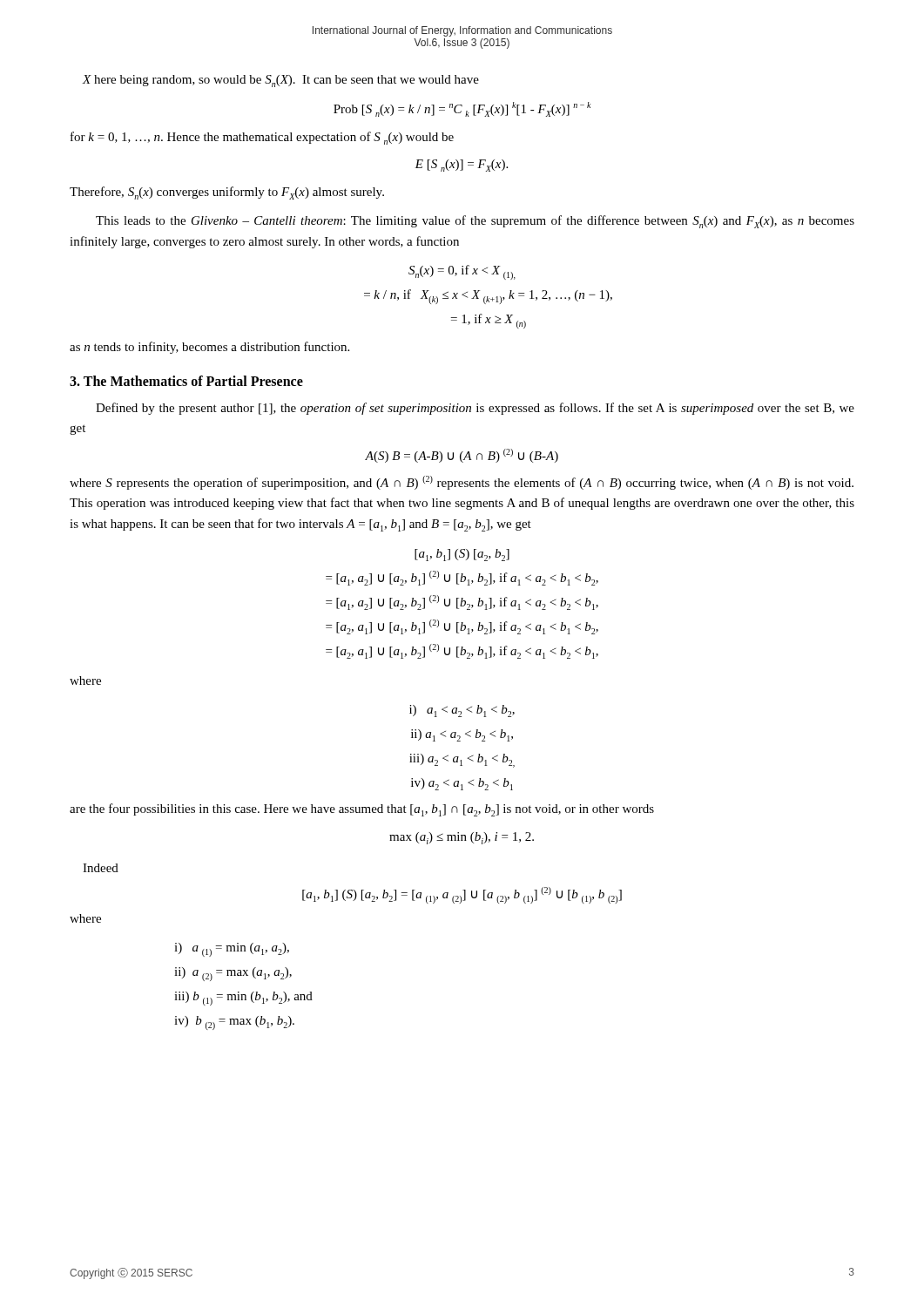924x1307 pixels.
Task: Where is the passage that starts "This leads to the Glivenko –"?
Action: point(462,231)
